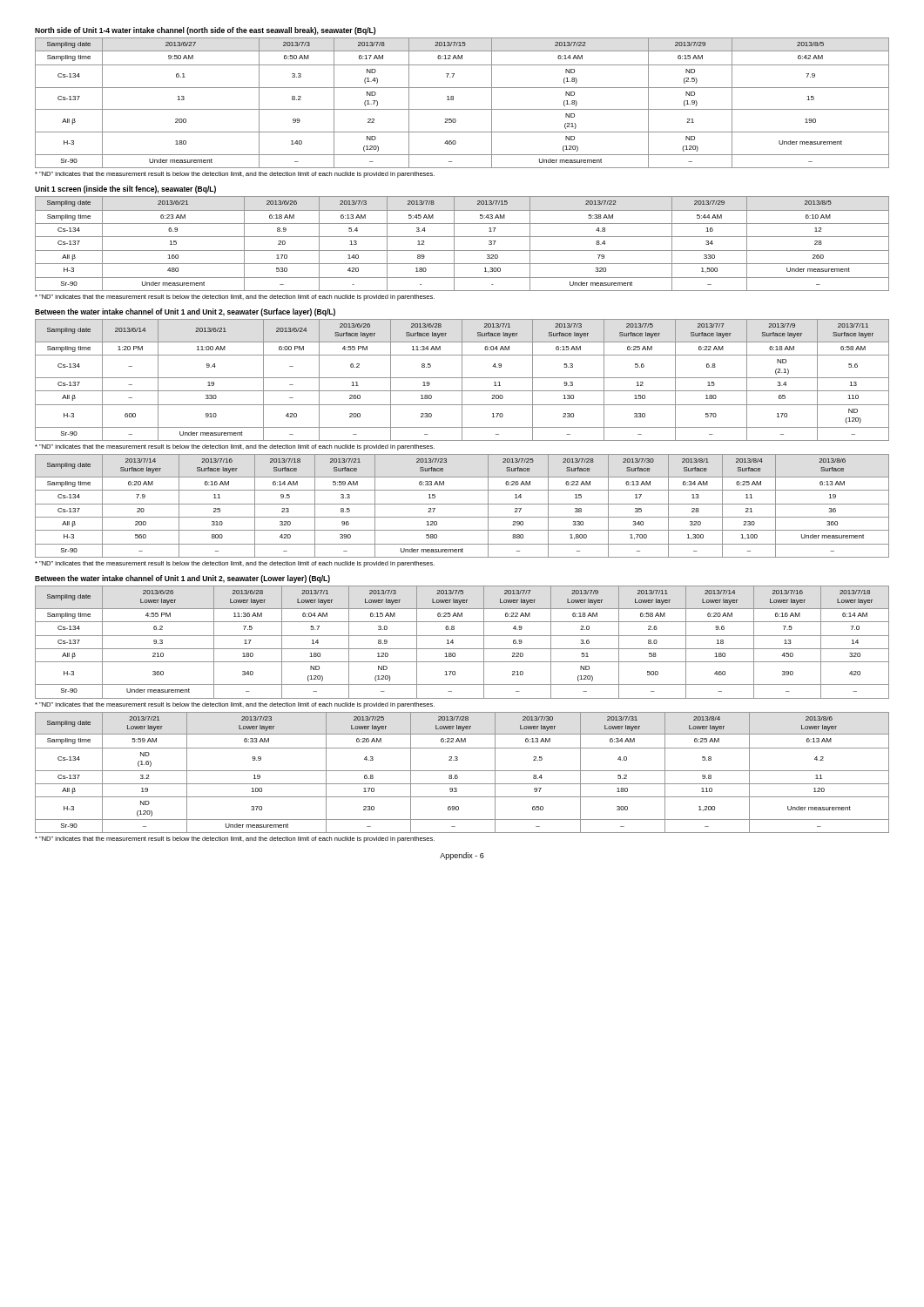Screen dimensions: 1307x924
Task: Where is the section header that starts "North side of Unit 1-4 water intake"?
Action: pyautogui.click(x=205, y=31)
